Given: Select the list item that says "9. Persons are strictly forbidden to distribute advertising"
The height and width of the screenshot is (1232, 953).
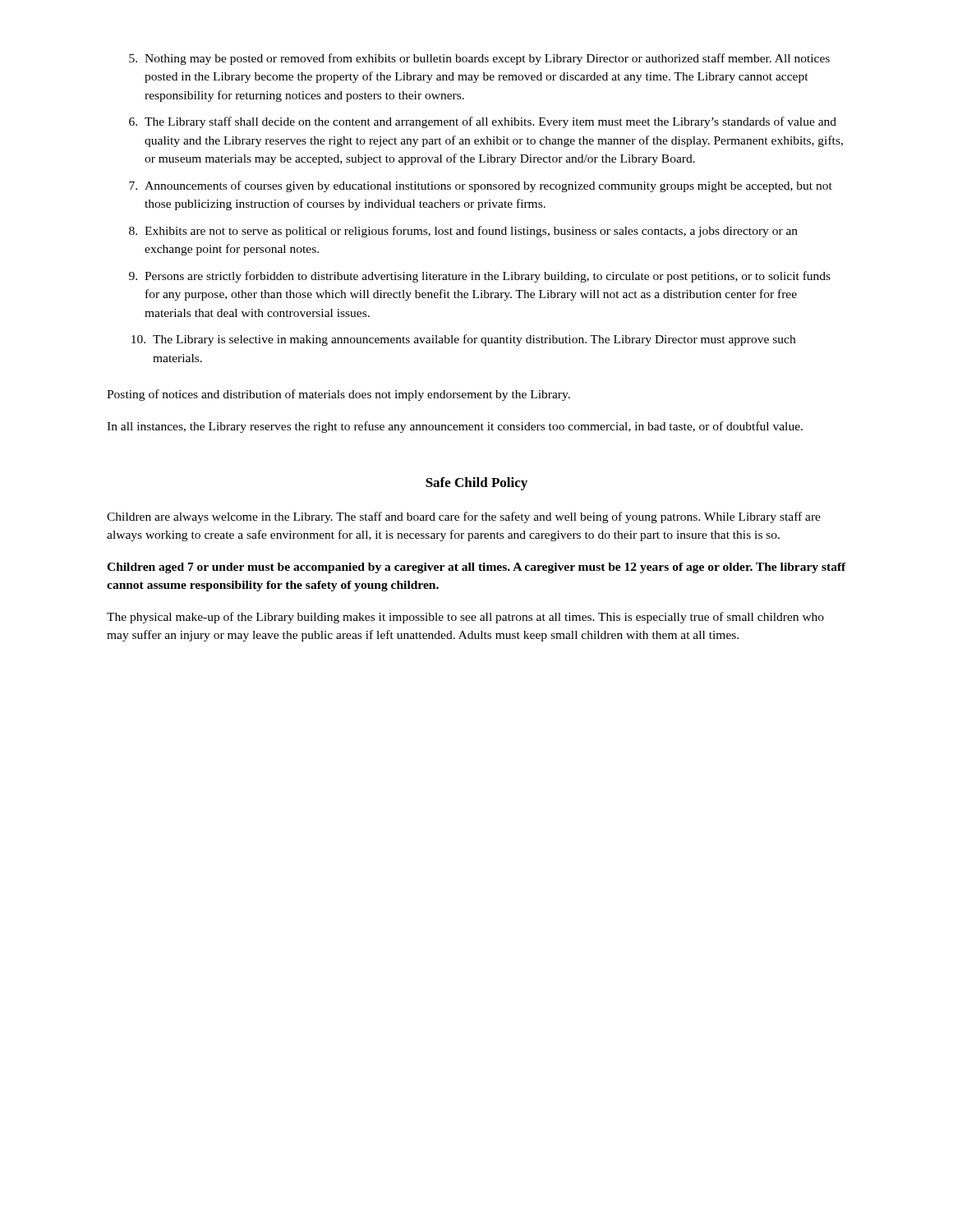Looking at the screenshot, I should 476,294.
